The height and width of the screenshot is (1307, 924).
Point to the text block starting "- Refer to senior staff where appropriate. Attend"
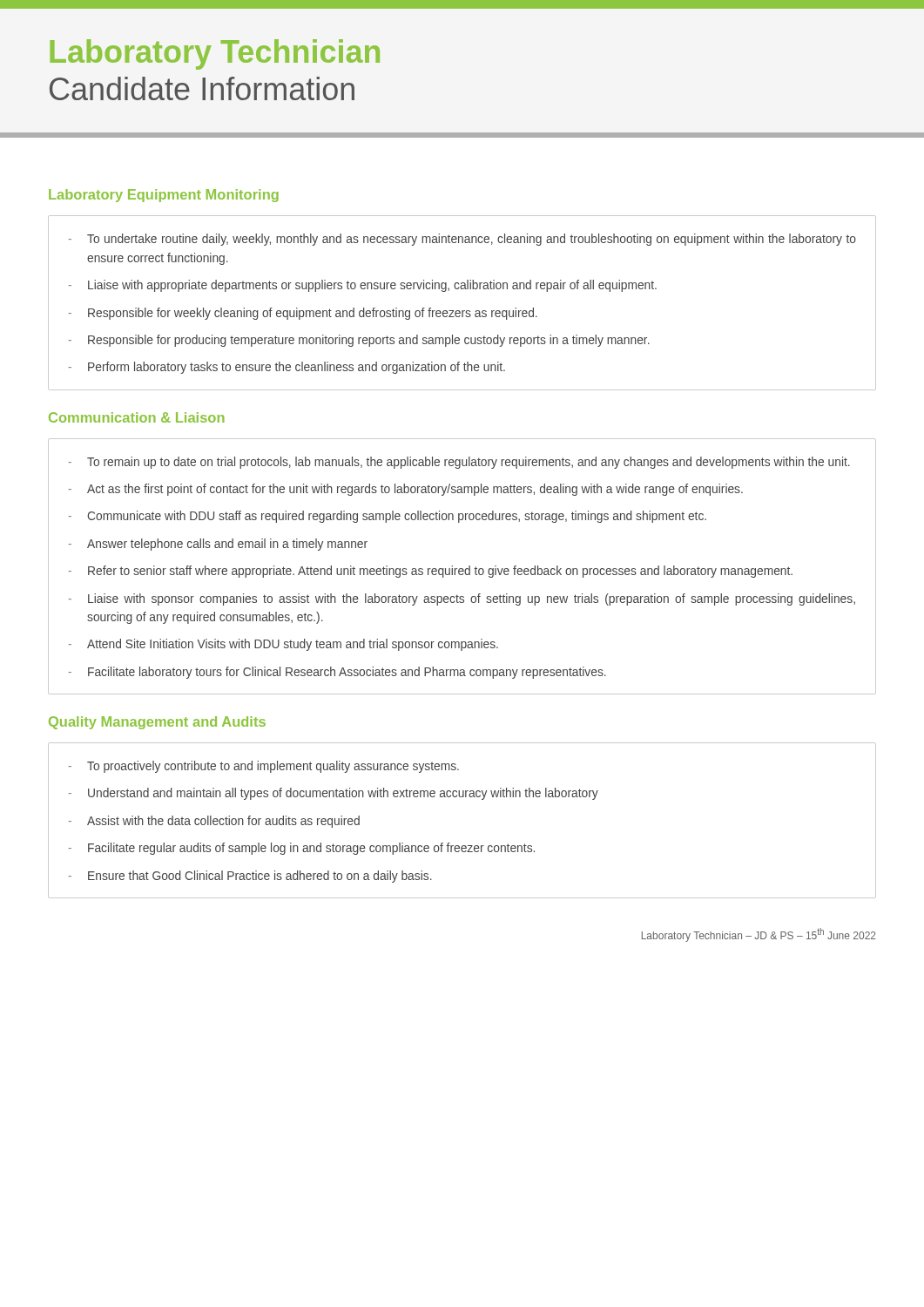[x=462, y=571]
